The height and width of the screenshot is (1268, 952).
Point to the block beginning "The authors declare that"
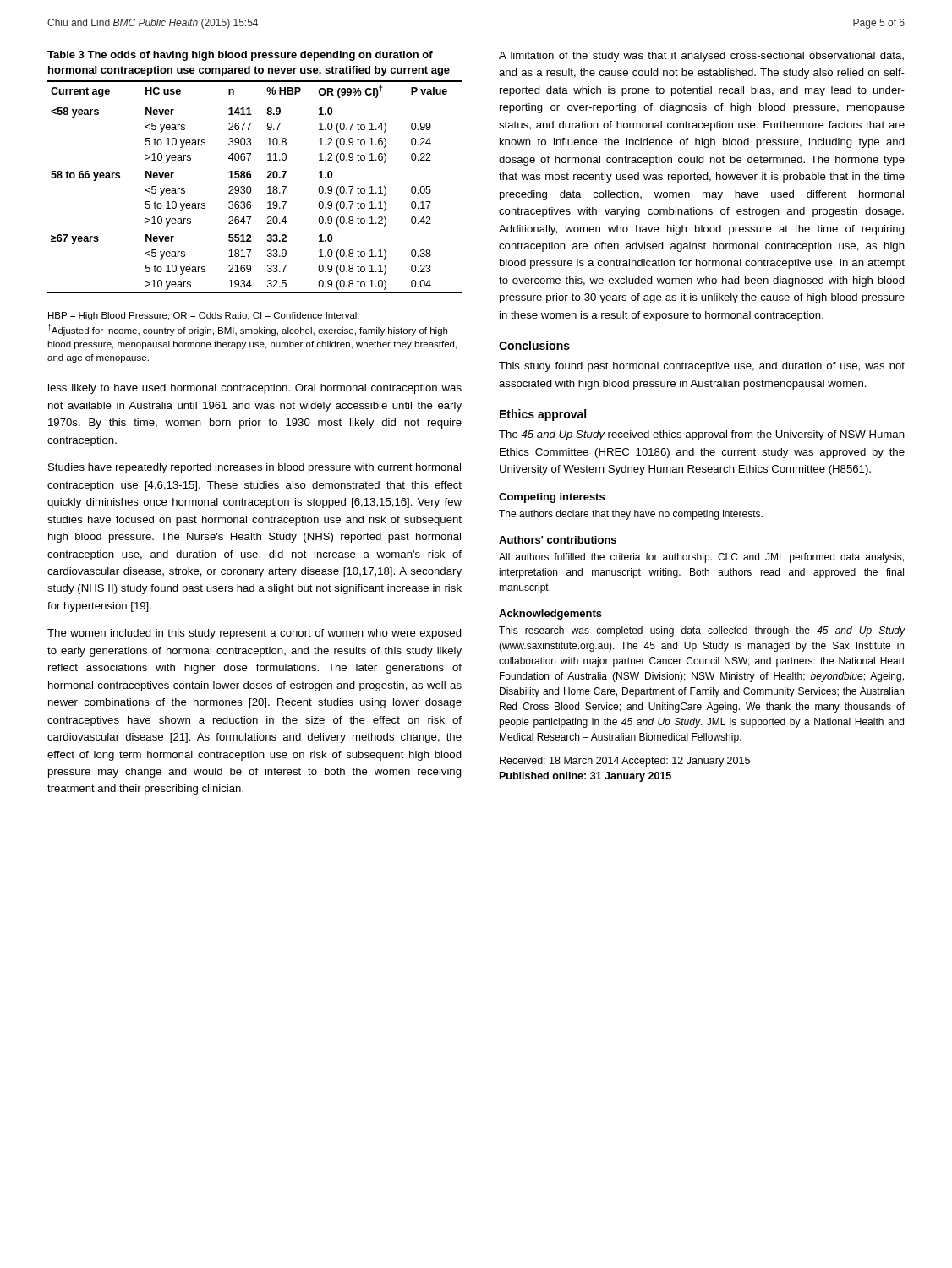631,514
